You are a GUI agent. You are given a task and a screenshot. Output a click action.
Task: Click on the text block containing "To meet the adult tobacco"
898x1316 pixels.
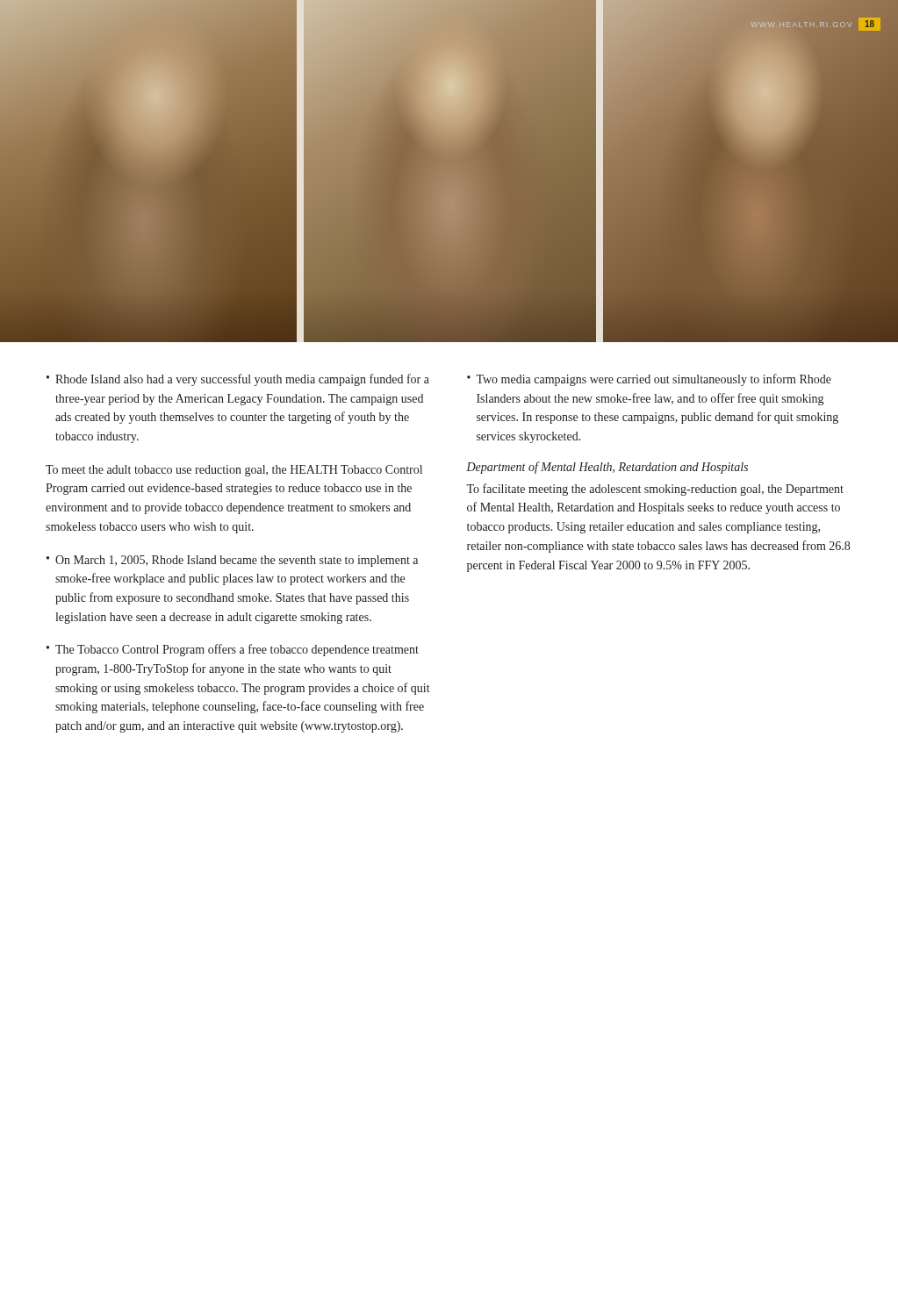(234, 498)
